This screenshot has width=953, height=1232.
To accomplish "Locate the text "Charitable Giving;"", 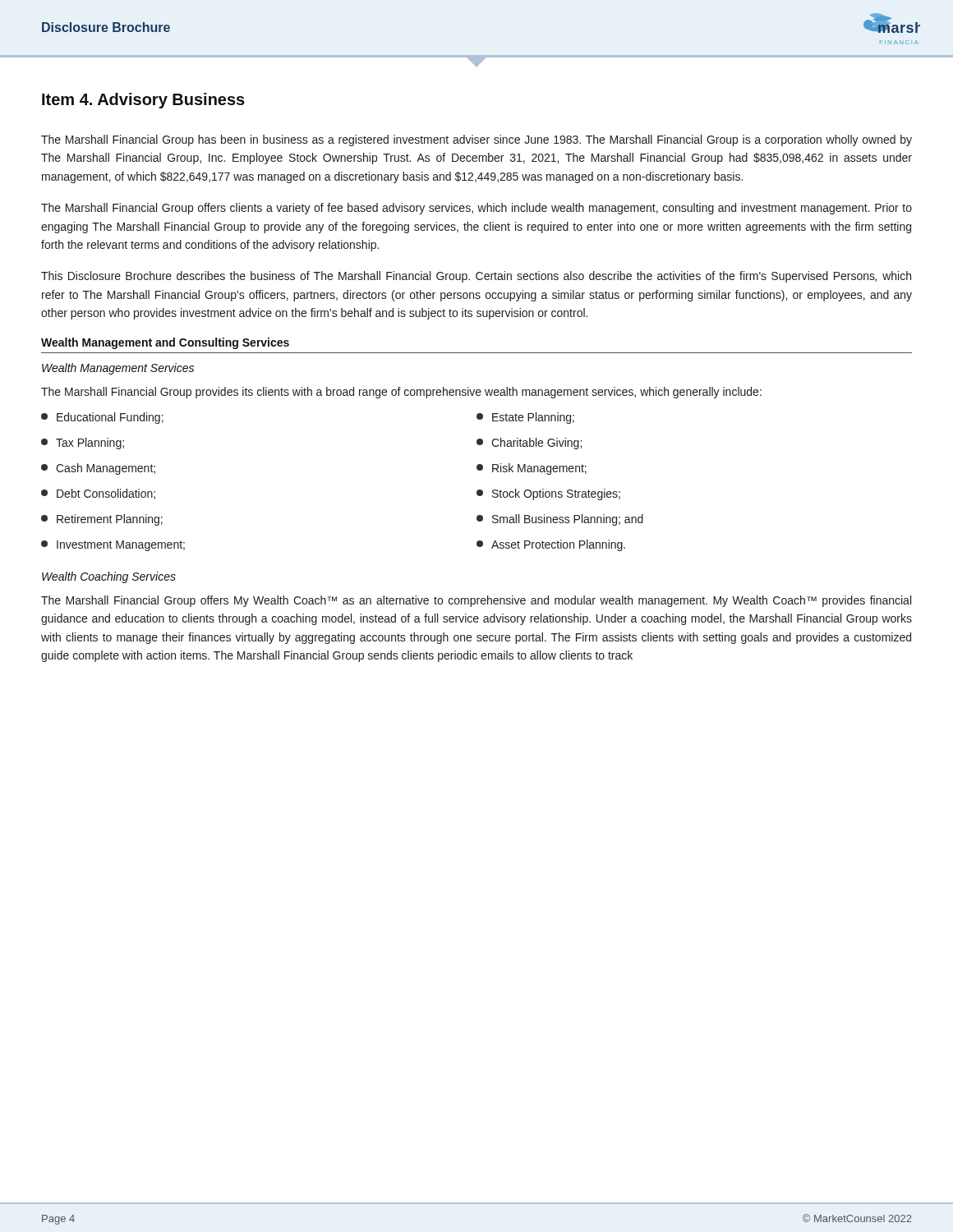I will (x=530, y=443).
